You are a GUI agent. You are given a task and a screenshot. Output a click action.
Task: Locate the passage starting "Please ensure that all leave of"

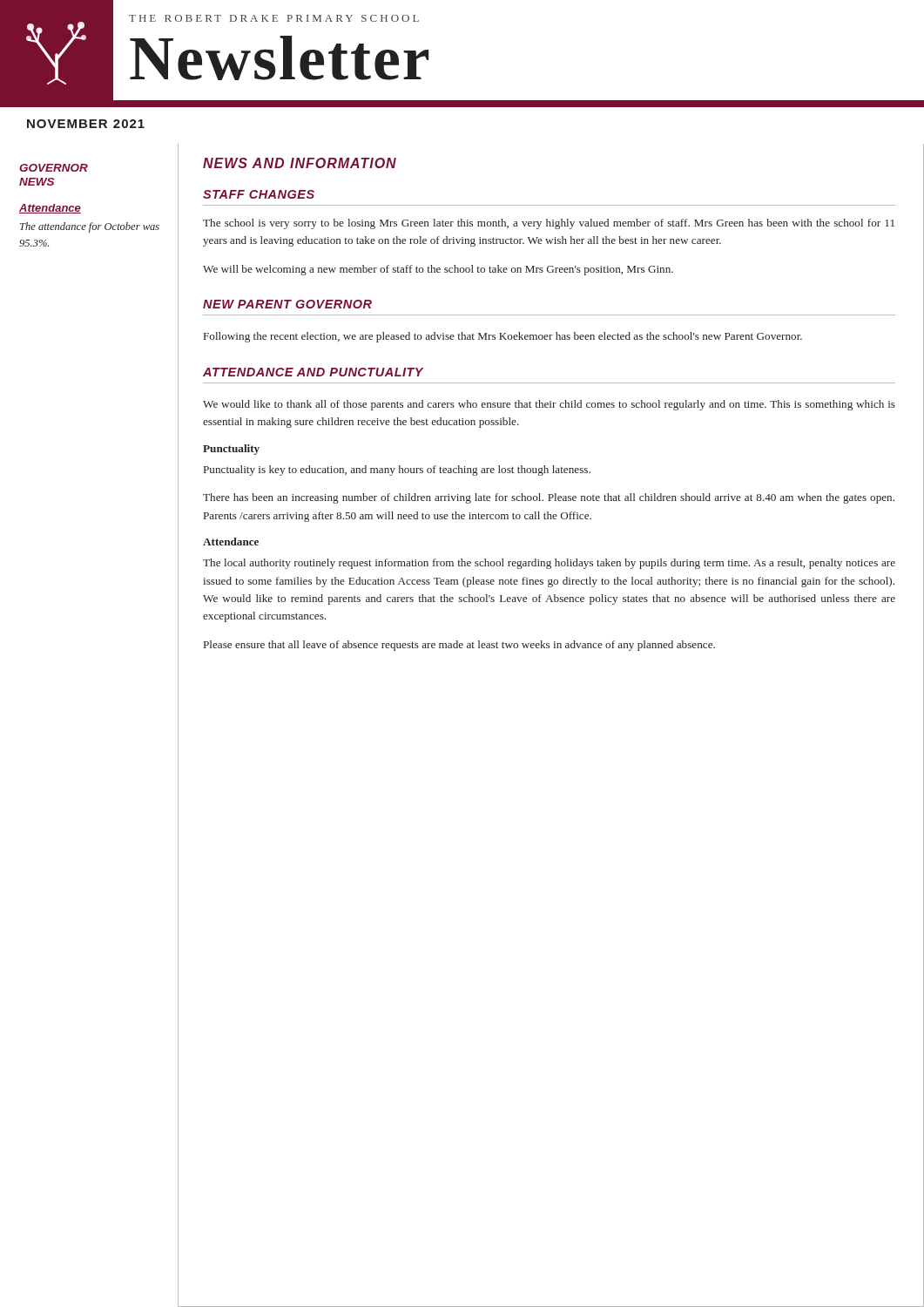click(459, 644)
